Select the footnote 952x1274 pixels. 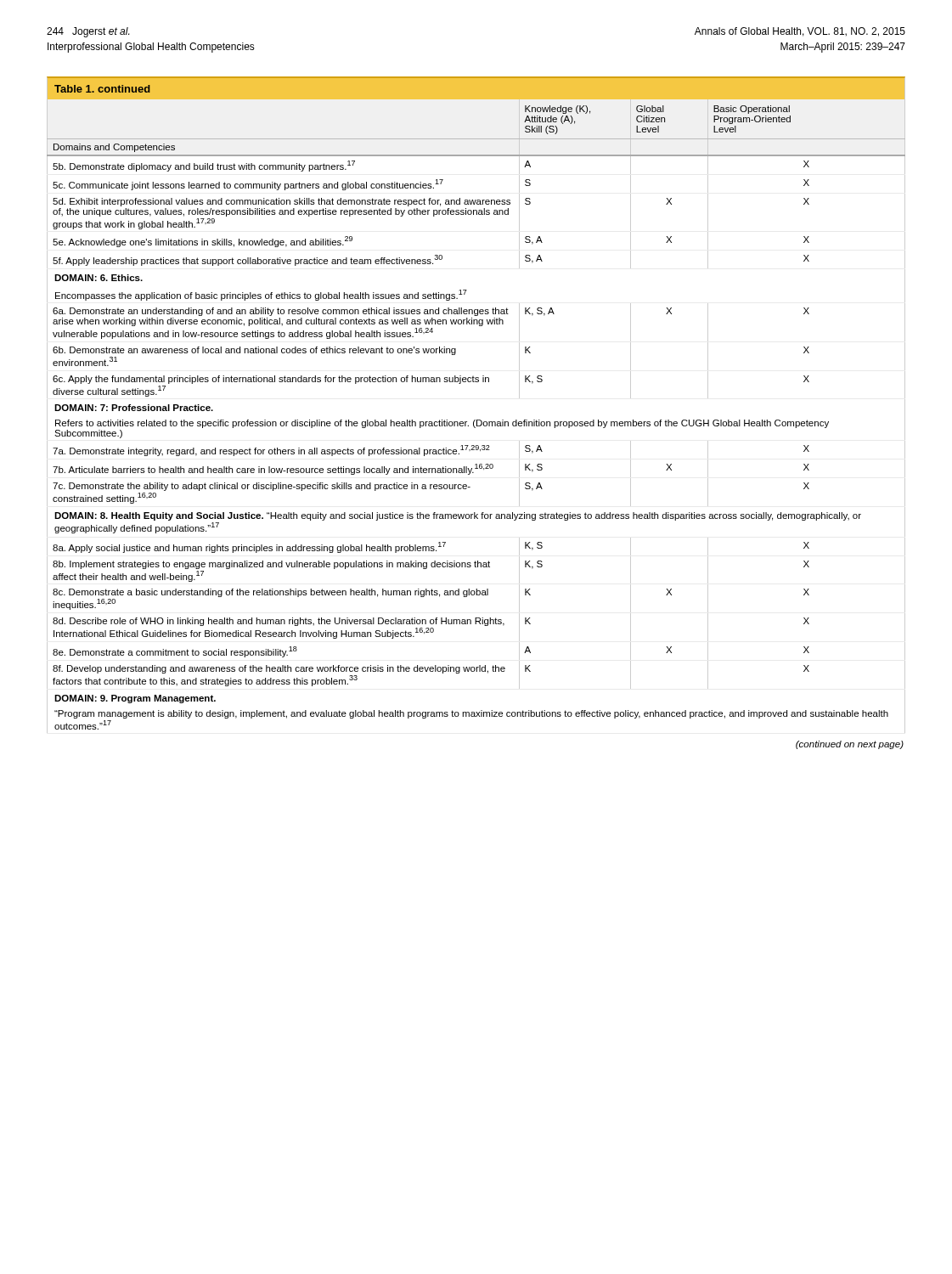[x=850, y=744]
